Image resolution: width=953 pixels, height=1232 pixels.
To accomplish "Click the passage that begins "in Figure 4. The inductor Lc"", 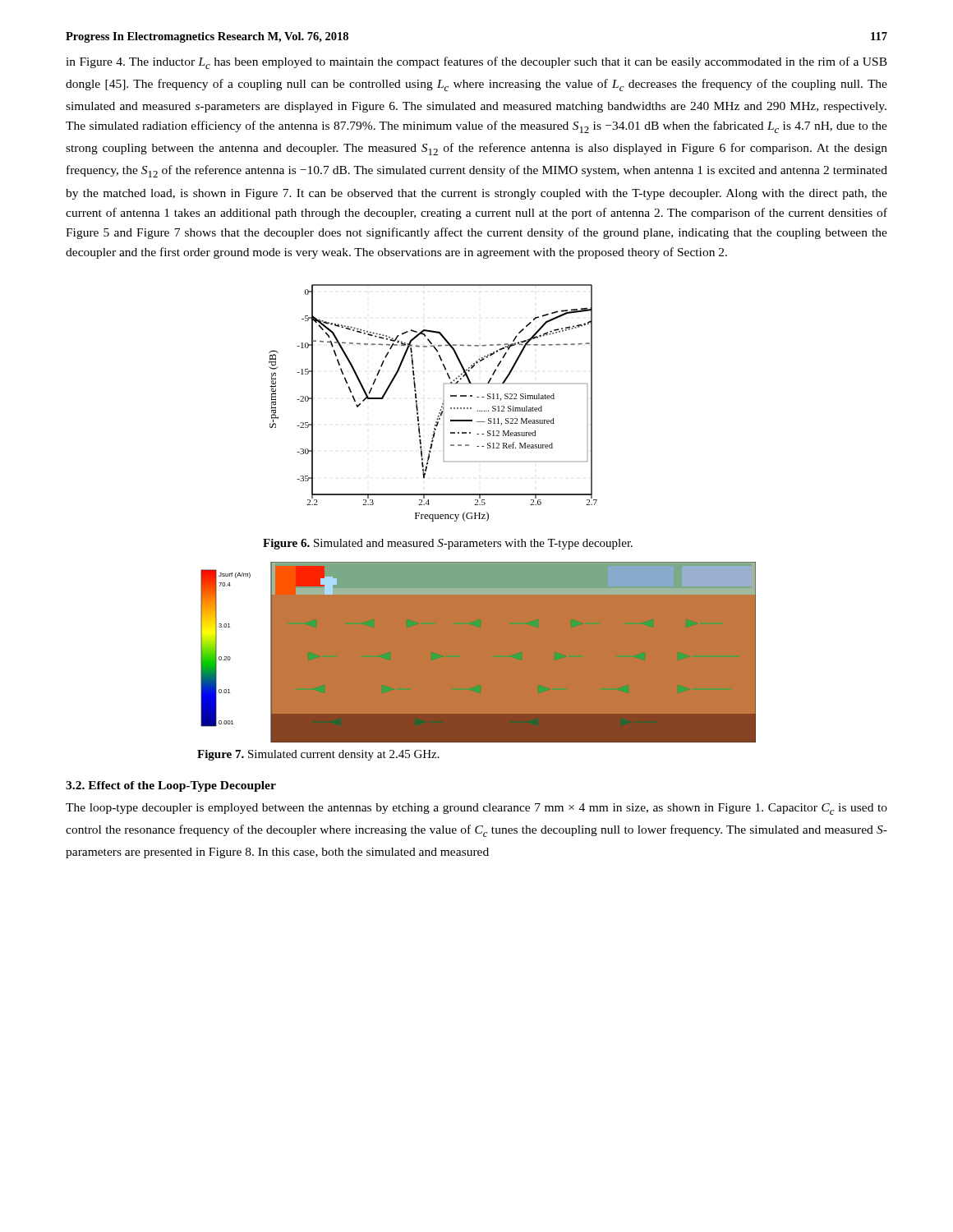I will [x=476, y=156].
